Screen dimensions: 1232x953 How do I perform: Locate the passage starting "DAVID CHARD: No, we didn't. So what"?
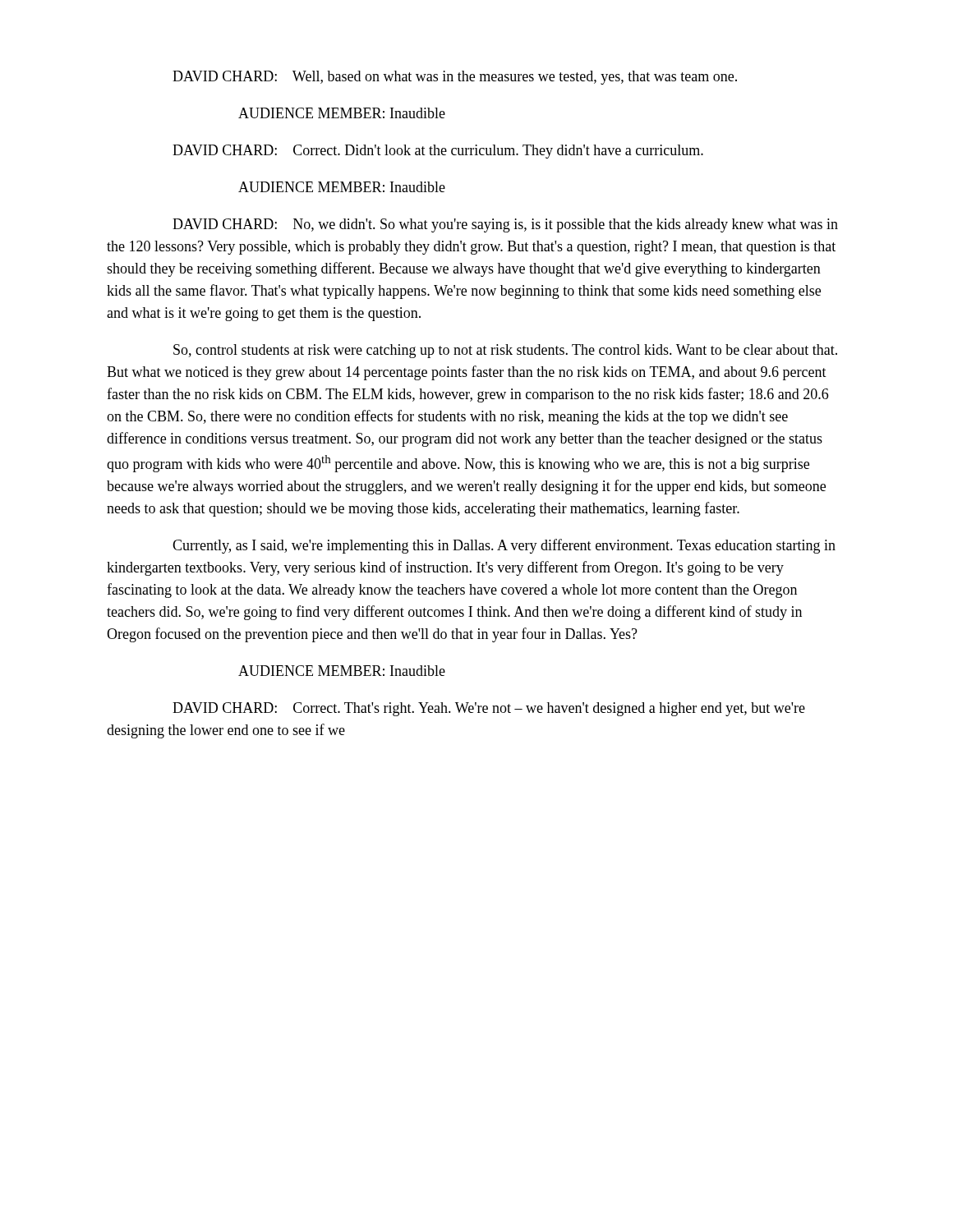click(x=476, y=269)
